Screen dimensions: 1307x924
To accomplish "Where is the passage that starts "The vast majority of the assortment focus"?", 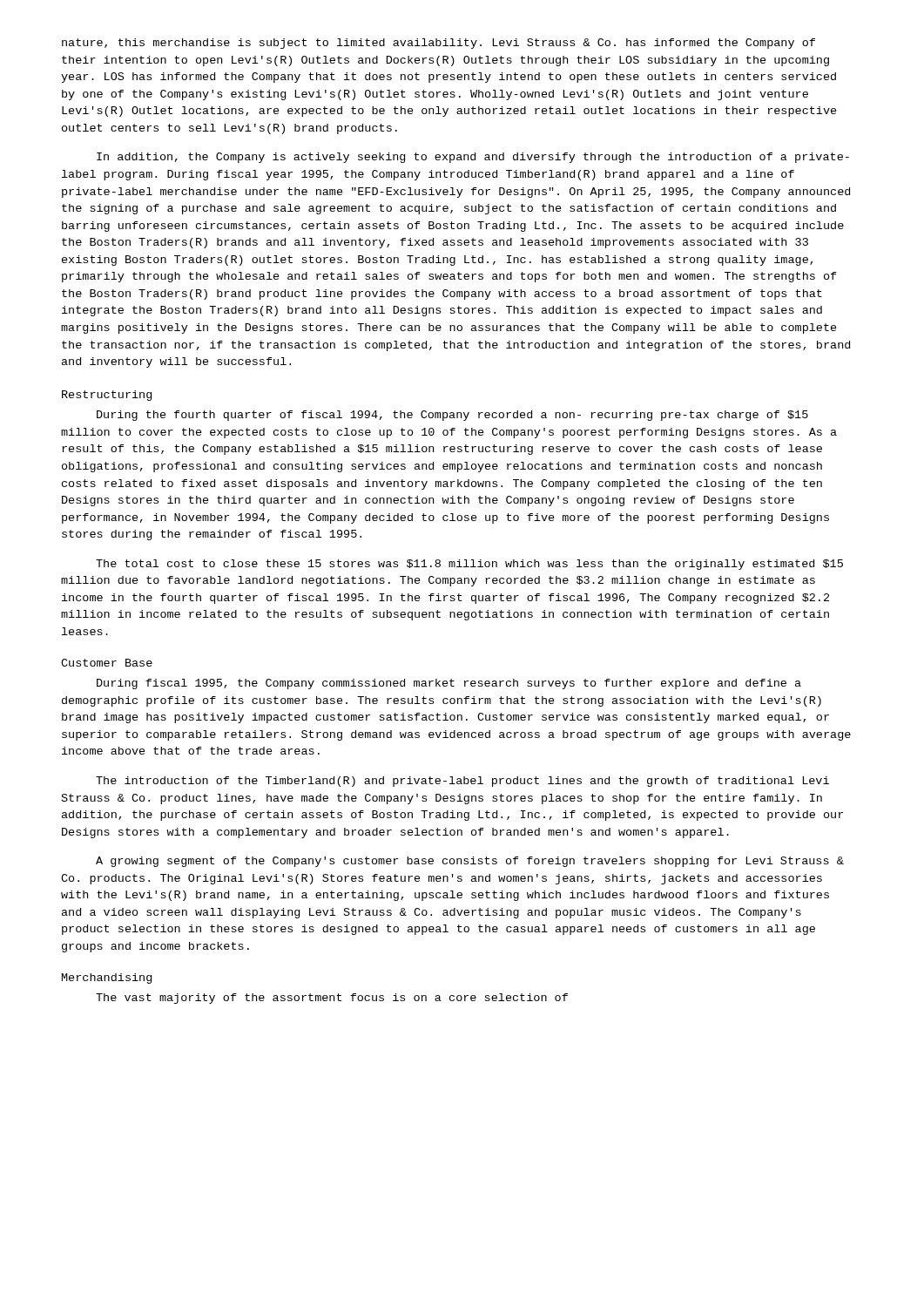I will [332, 998].
